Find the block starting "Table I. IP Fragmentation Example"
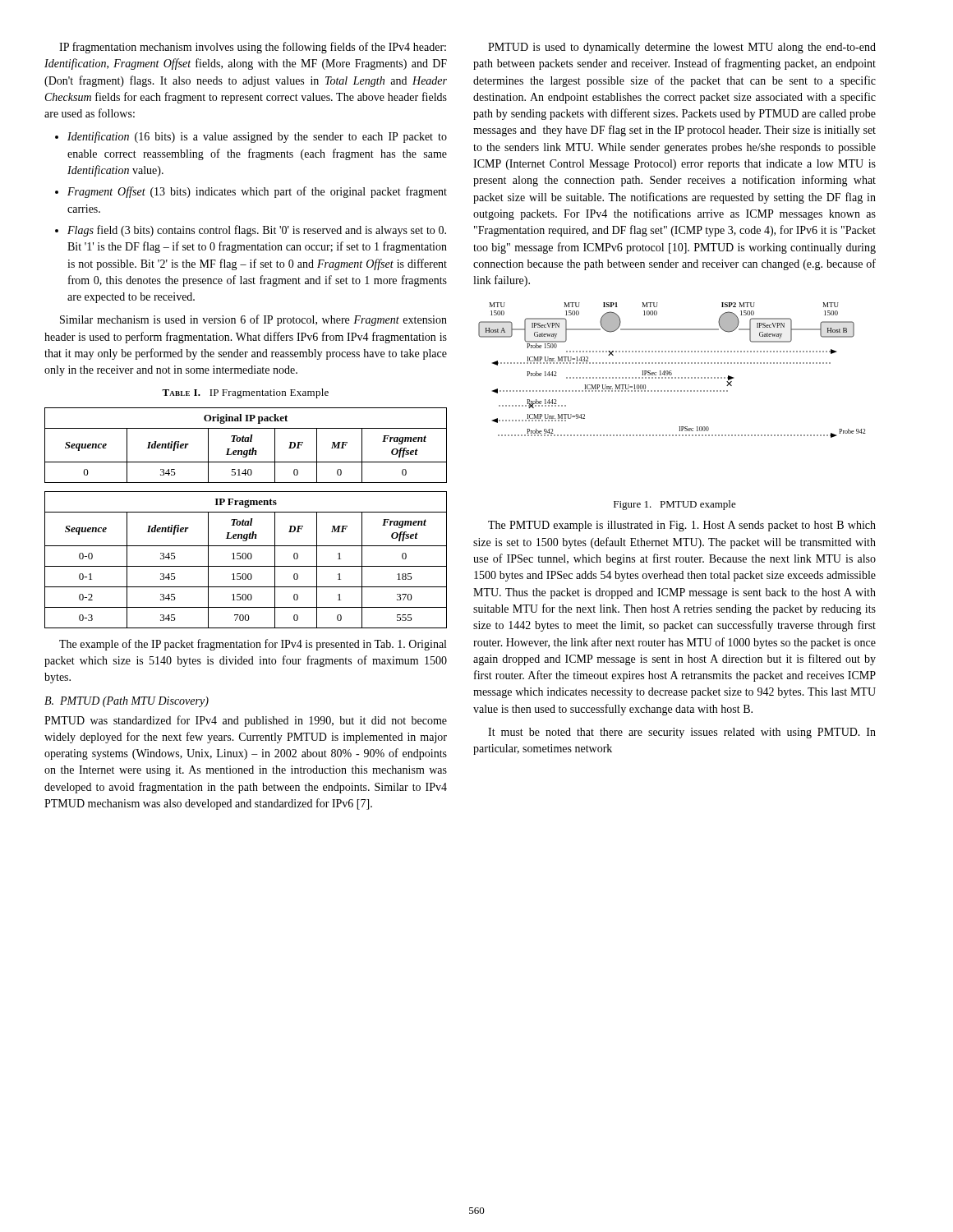 pos(246,392)
